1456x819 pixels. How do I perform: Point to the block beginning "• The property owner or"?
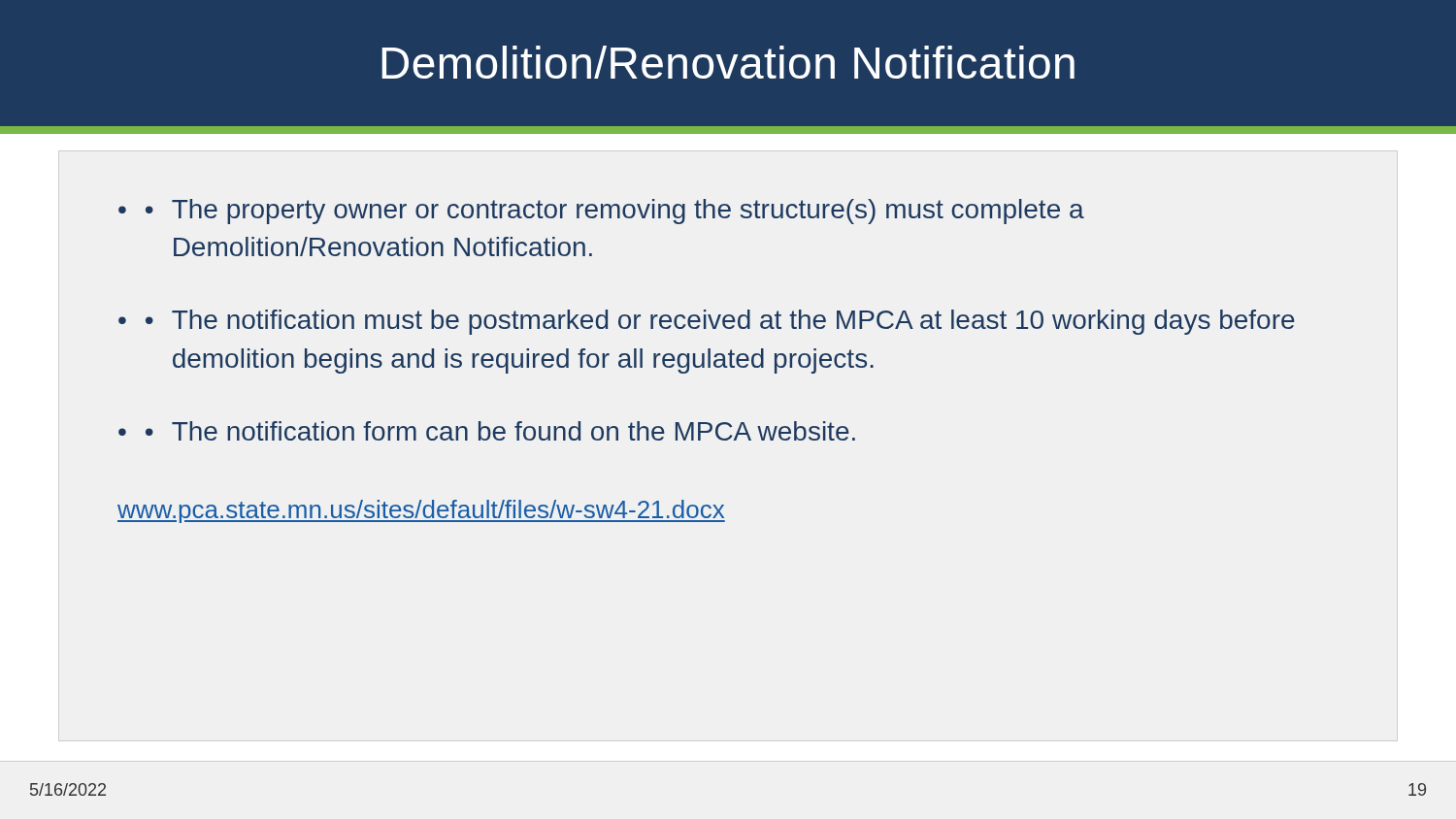(x=741, y=228)
